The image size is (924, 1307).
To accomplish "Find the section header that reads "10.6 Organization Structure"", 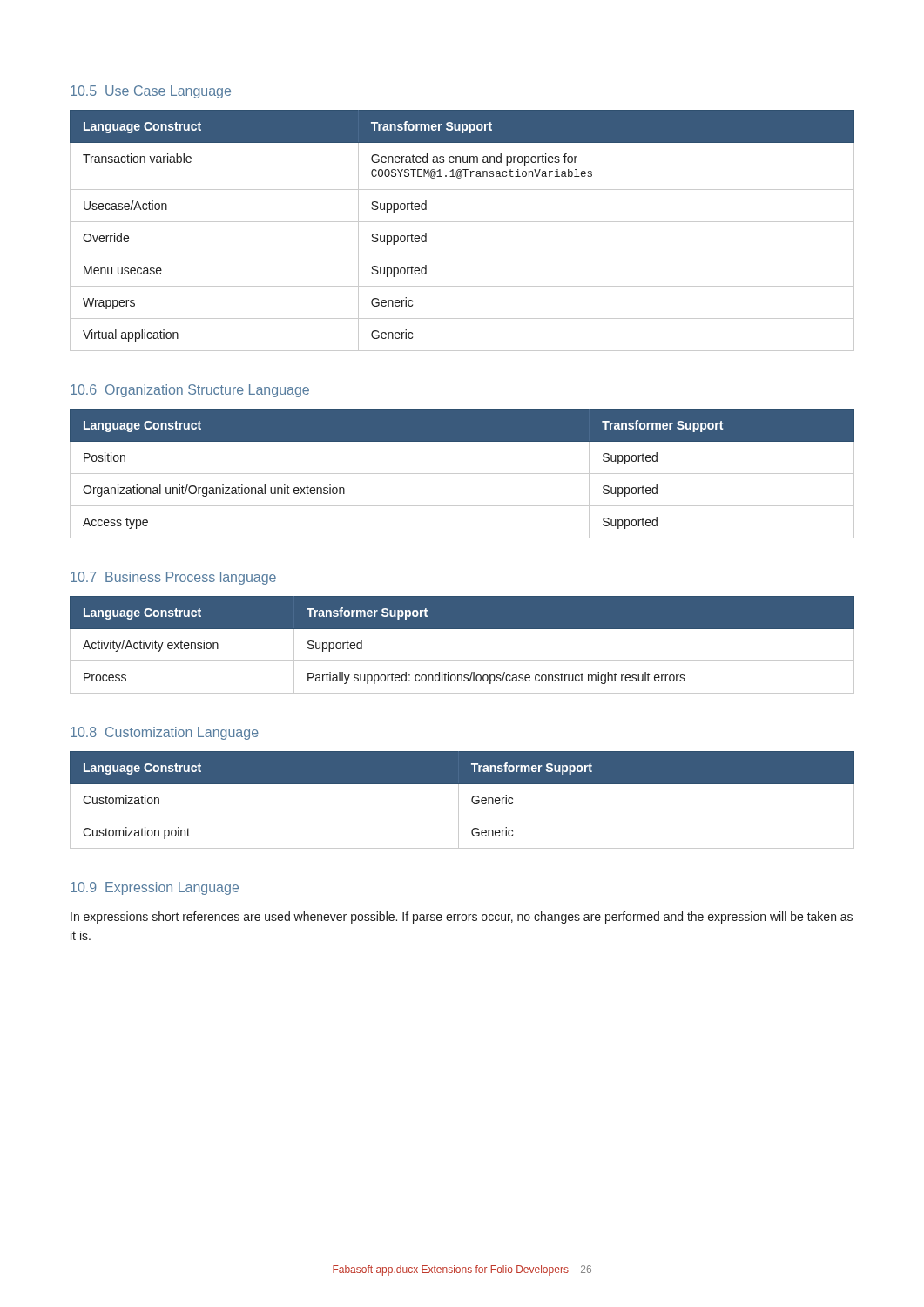I will (x=190, y=391).
